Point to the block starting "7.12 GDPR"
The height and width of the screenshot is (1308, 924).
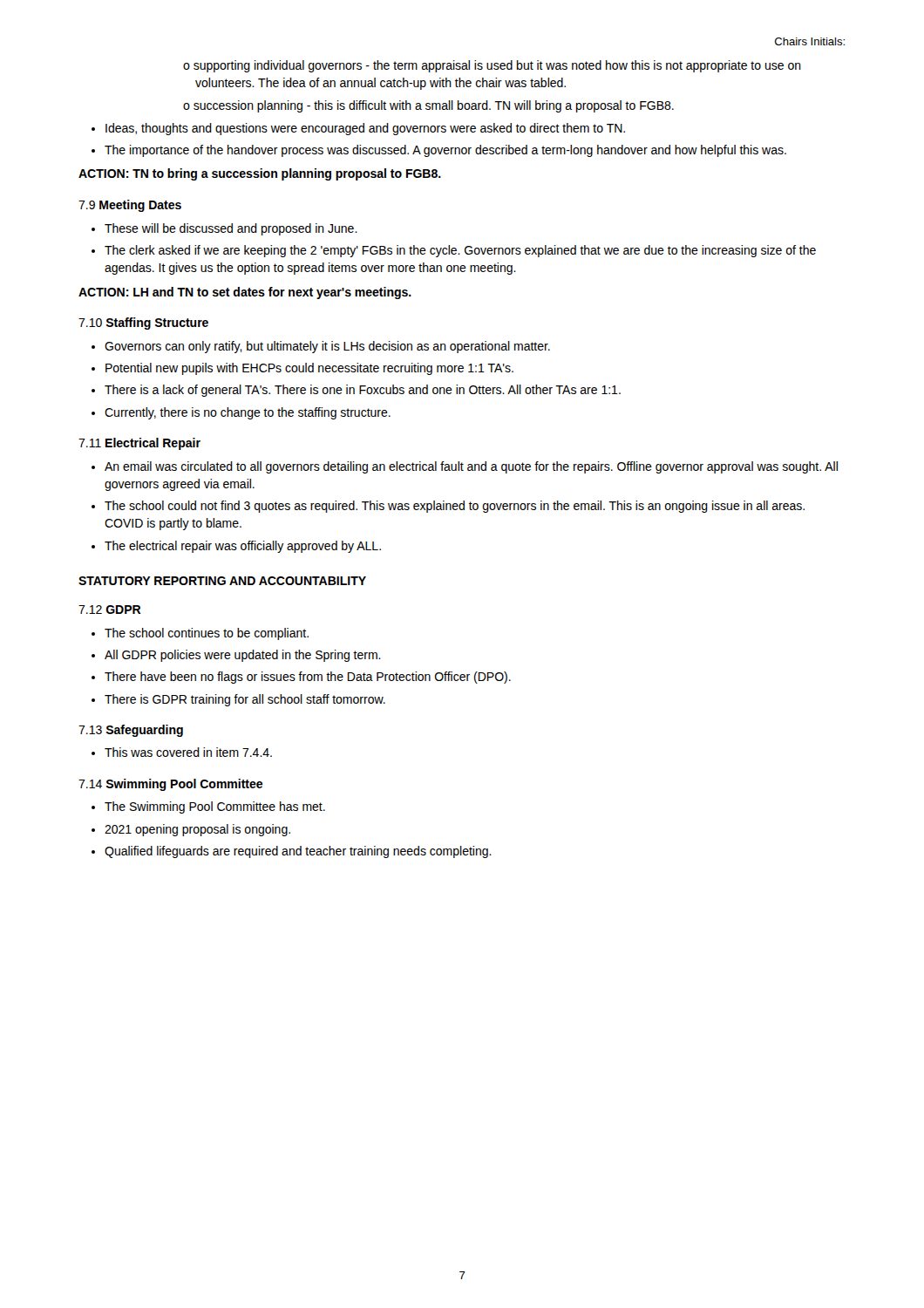tap(110, 610)
